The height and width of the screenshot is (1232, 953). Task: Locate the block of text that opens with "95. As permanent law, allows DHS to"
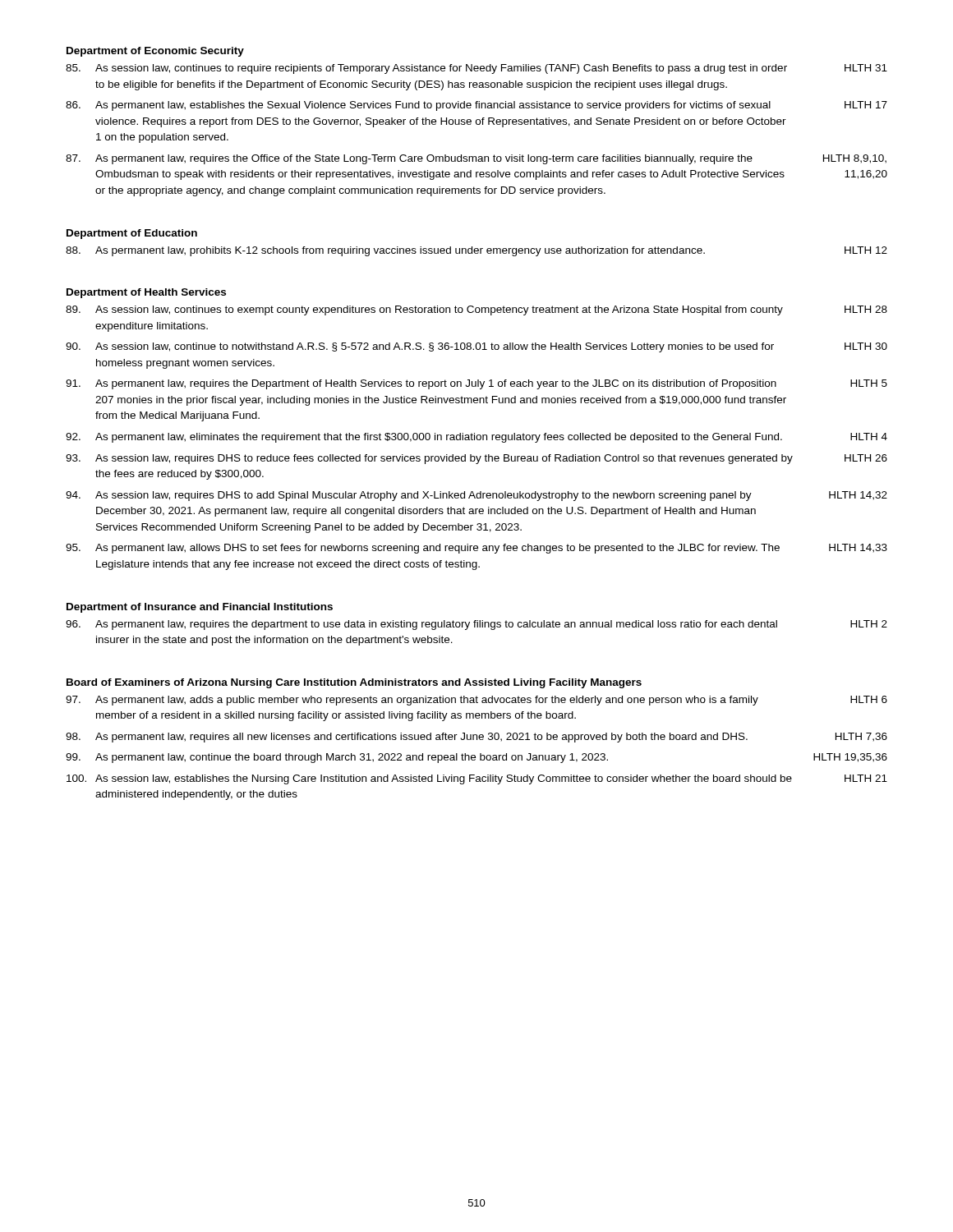(x=476, y=556)
